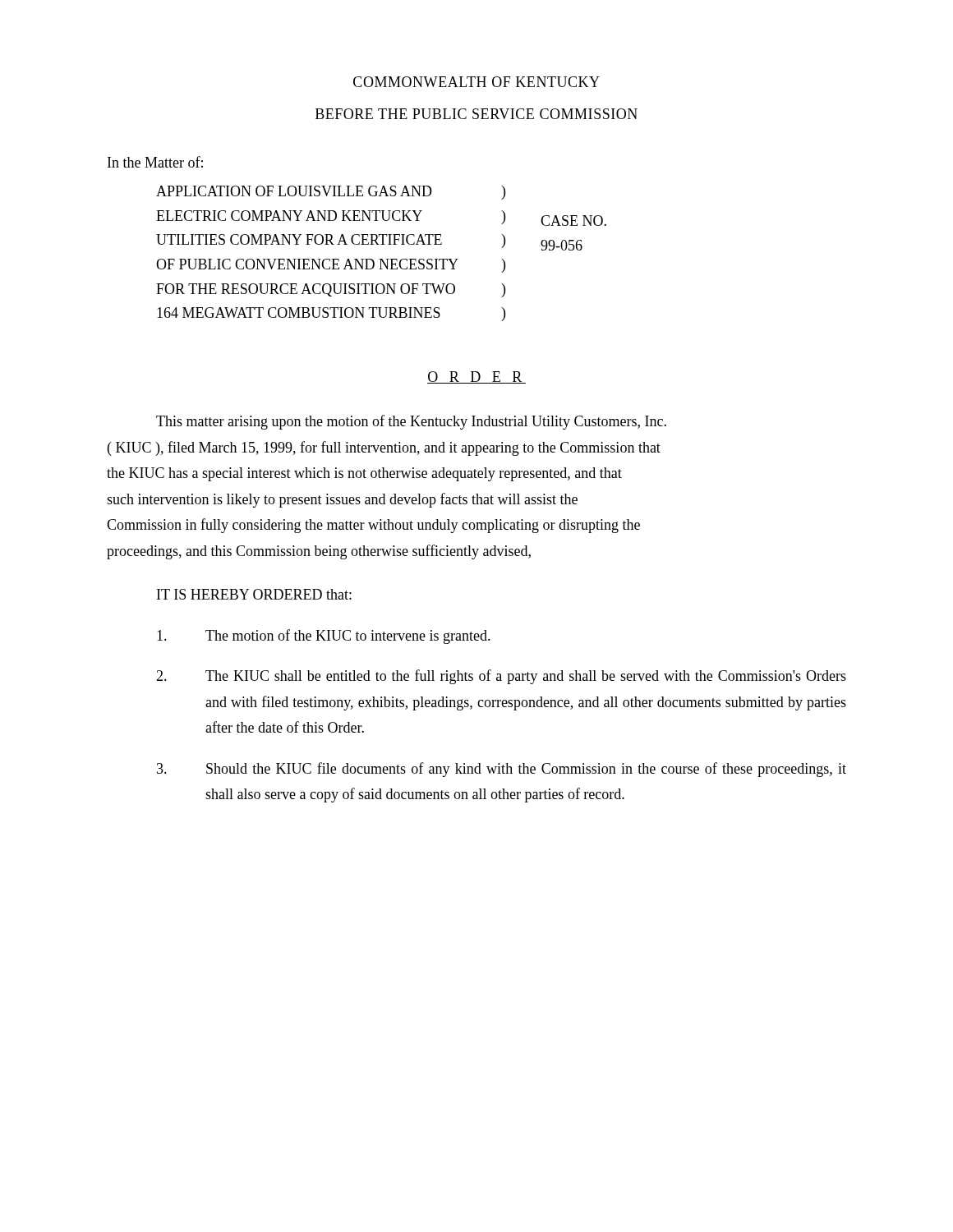Screen dimensions: 1232x953
Task: Locate the text block containing "( KIUC ),"
Action: [384, 447]
